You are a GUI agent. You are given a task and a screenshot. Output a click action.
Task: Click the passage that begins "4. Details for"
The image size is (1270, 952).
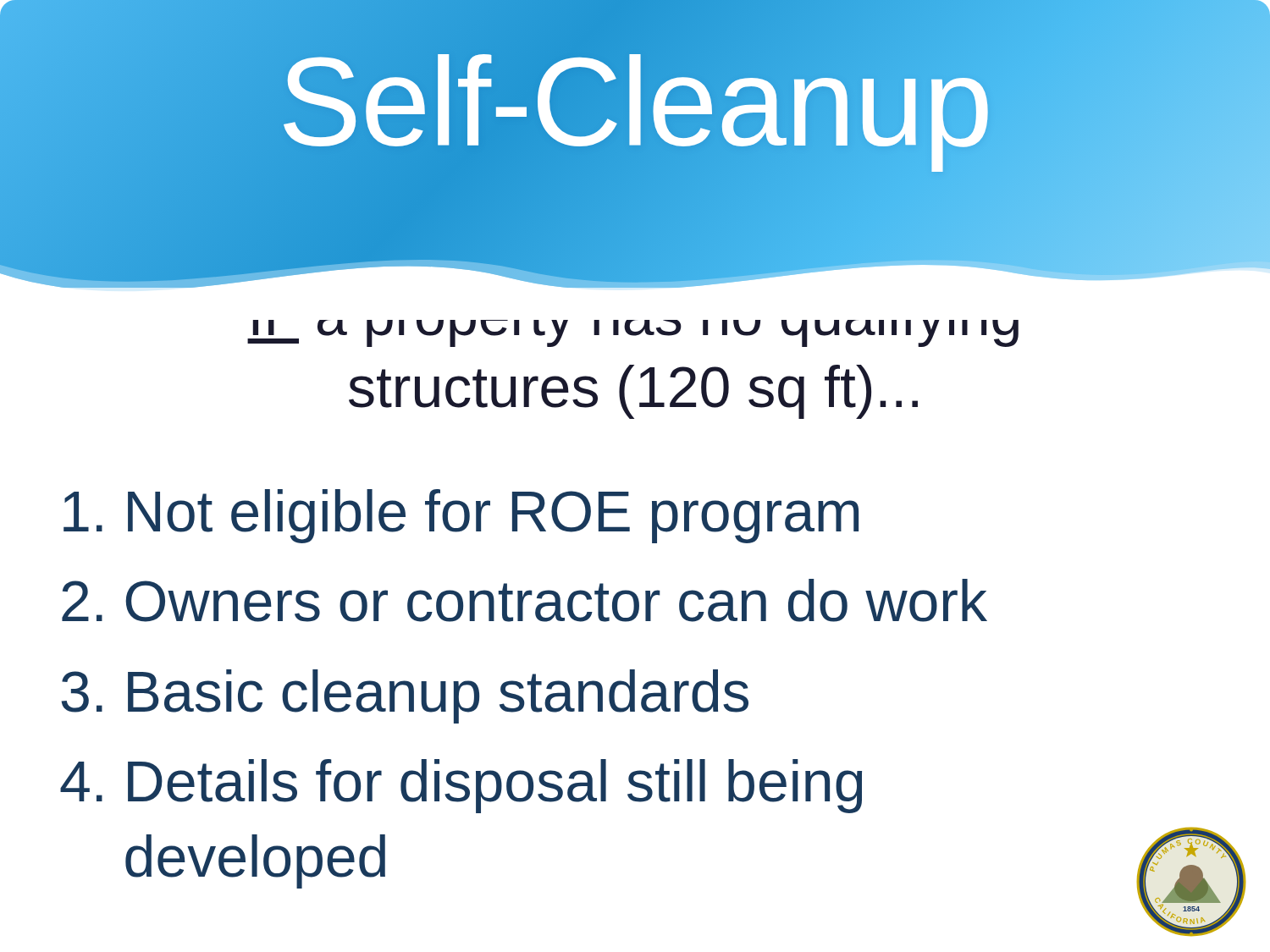click(x=462, y=819)
